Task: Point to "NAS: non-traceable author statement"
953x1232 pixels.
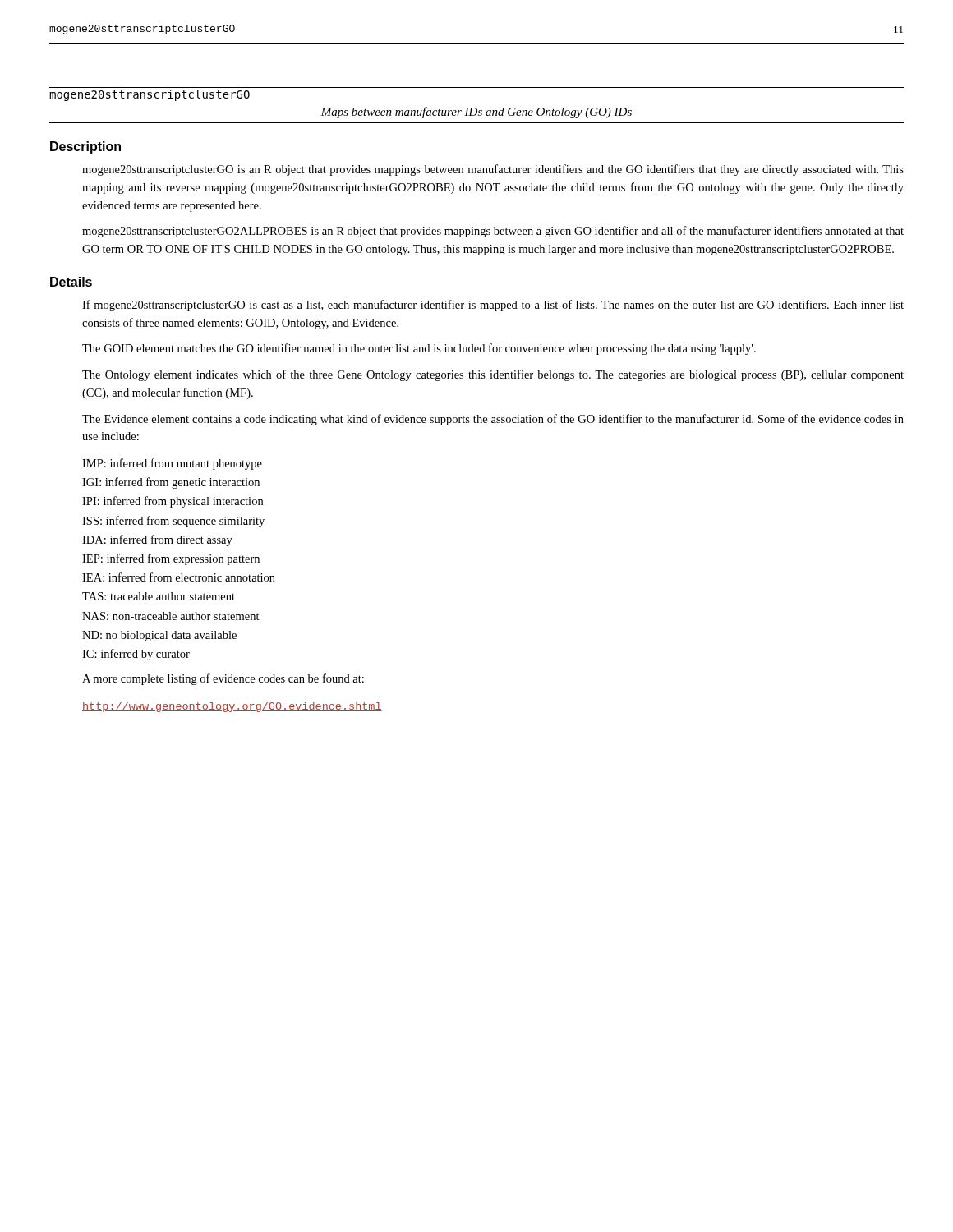Action: pos(171,616)
